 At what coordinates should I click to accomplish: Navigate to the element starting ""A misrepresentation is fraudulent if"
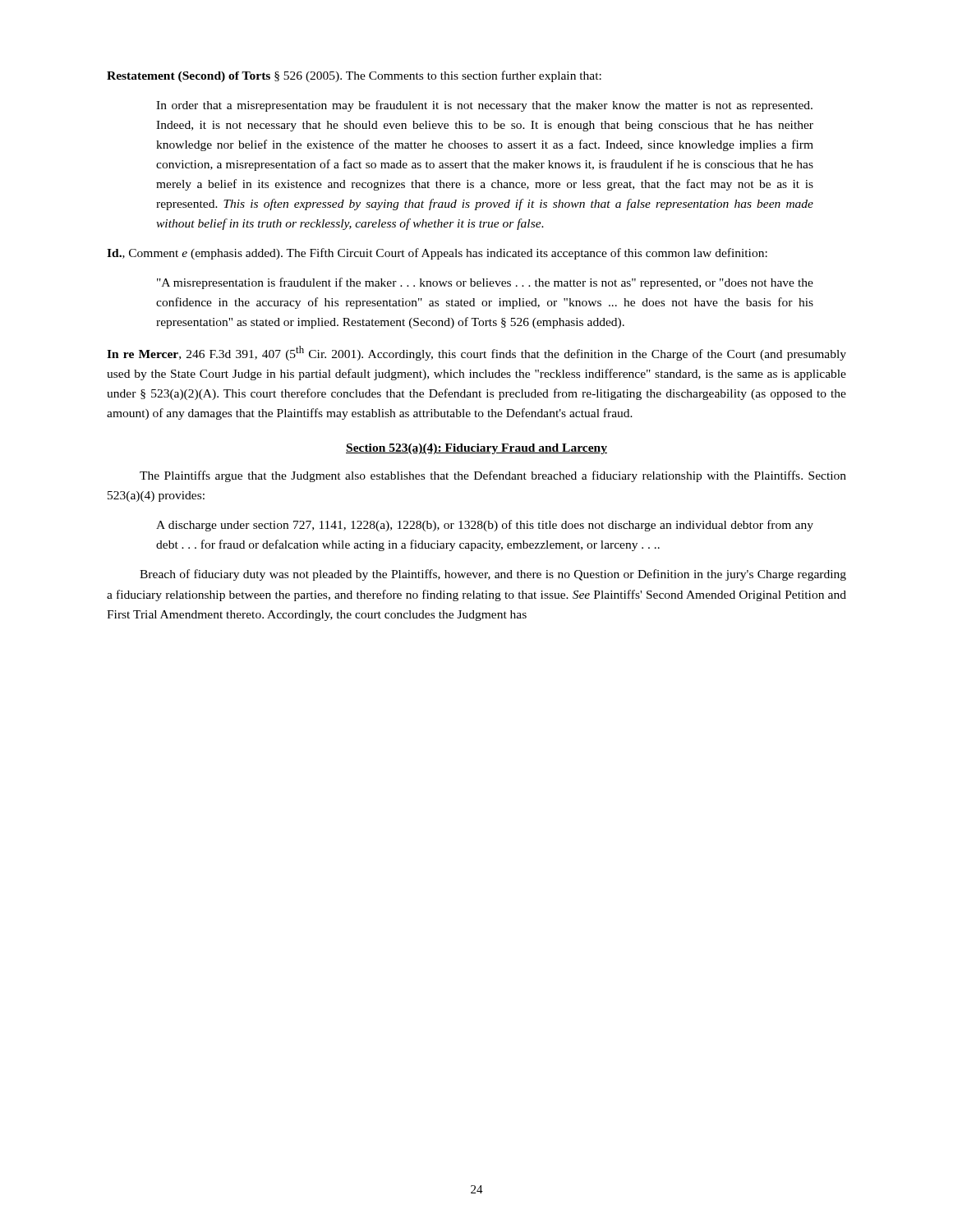pyautogui.click(x=485, y=302)
